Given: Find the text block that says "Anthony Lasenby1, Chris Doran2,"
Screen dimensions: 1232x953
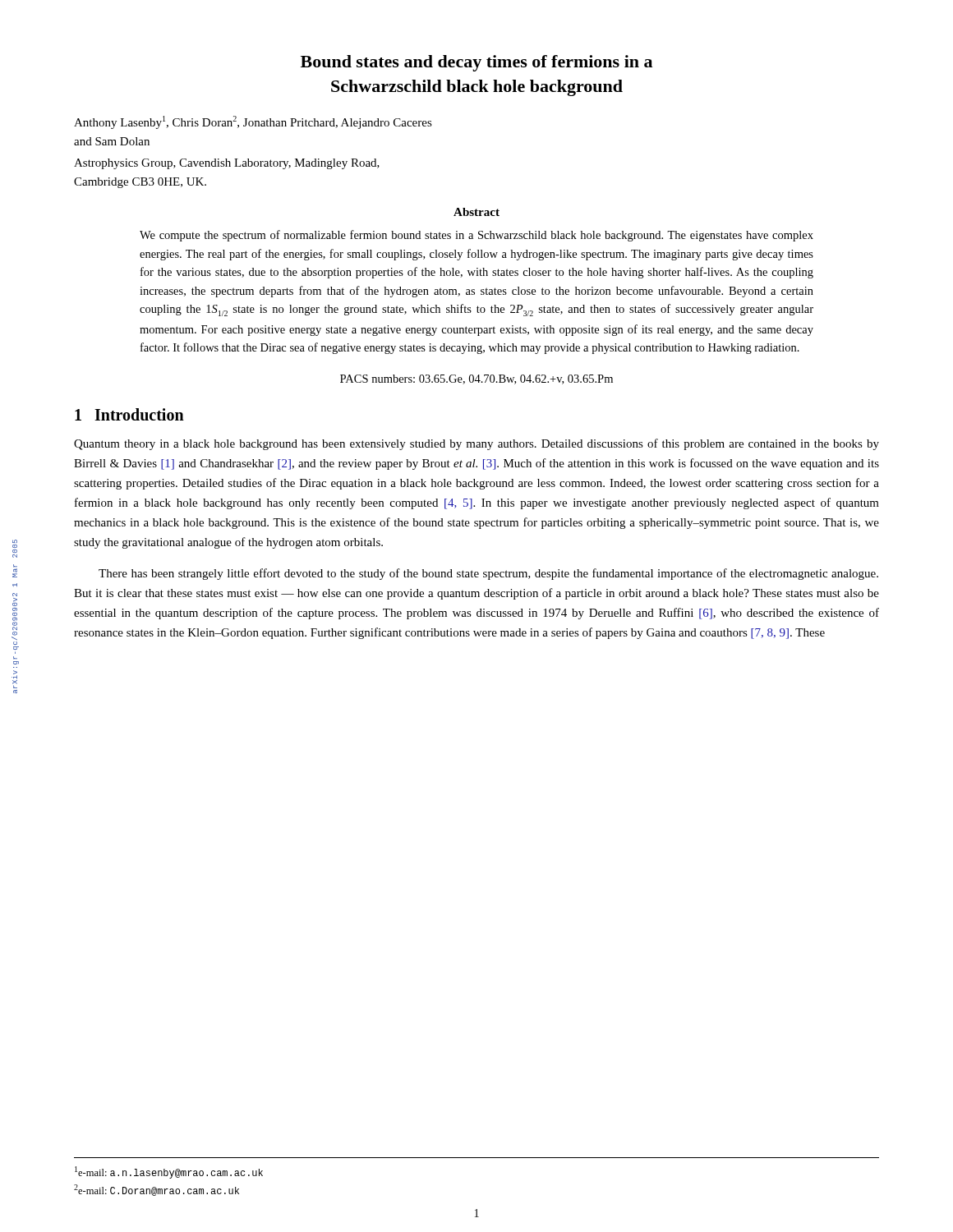Looking at the screenshot, I should coord(253,131).
